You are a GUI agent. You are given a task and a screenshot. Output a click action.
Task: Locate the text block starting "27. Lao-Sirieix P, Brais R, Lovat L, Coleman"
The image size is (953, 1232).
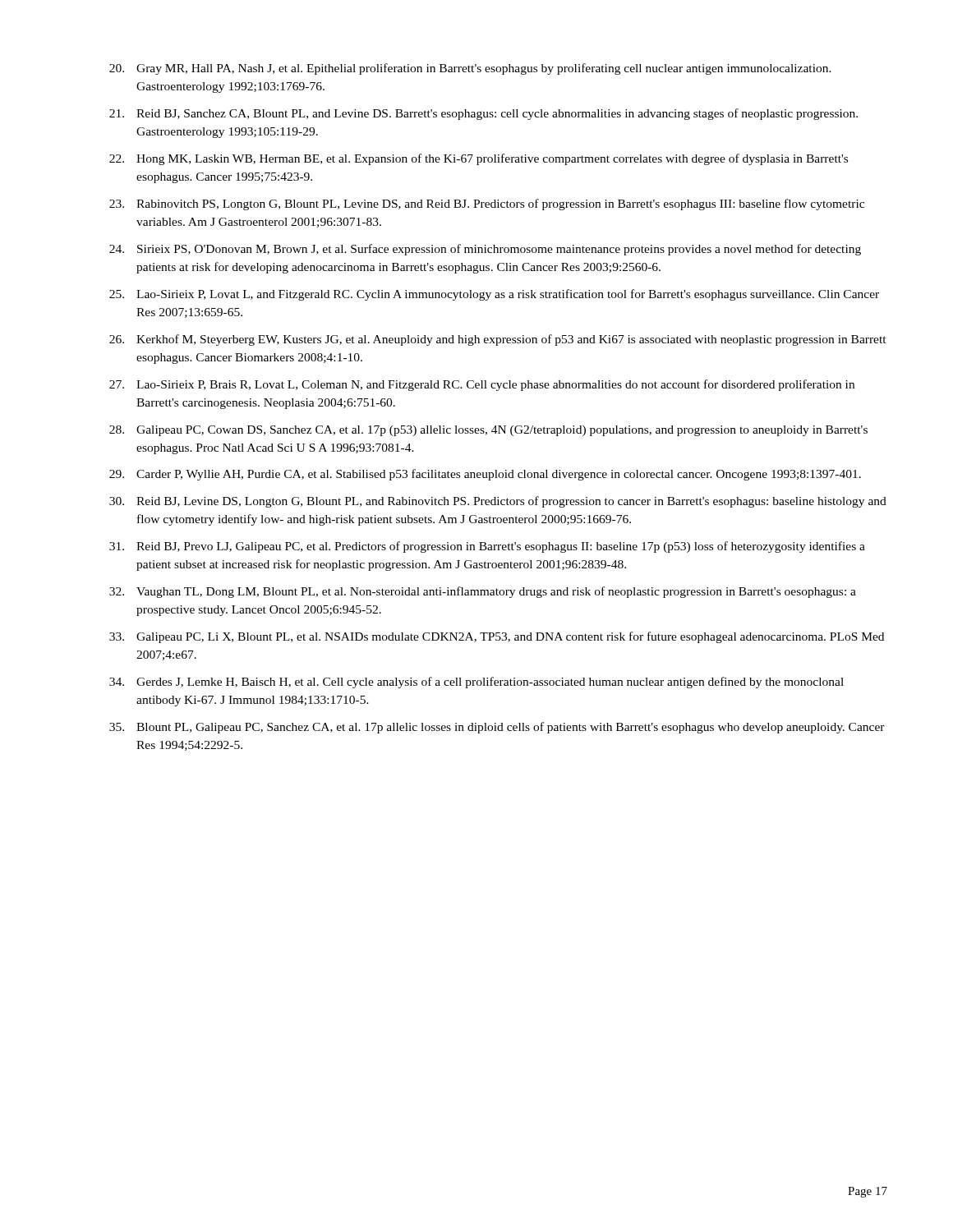coord(485,393)
